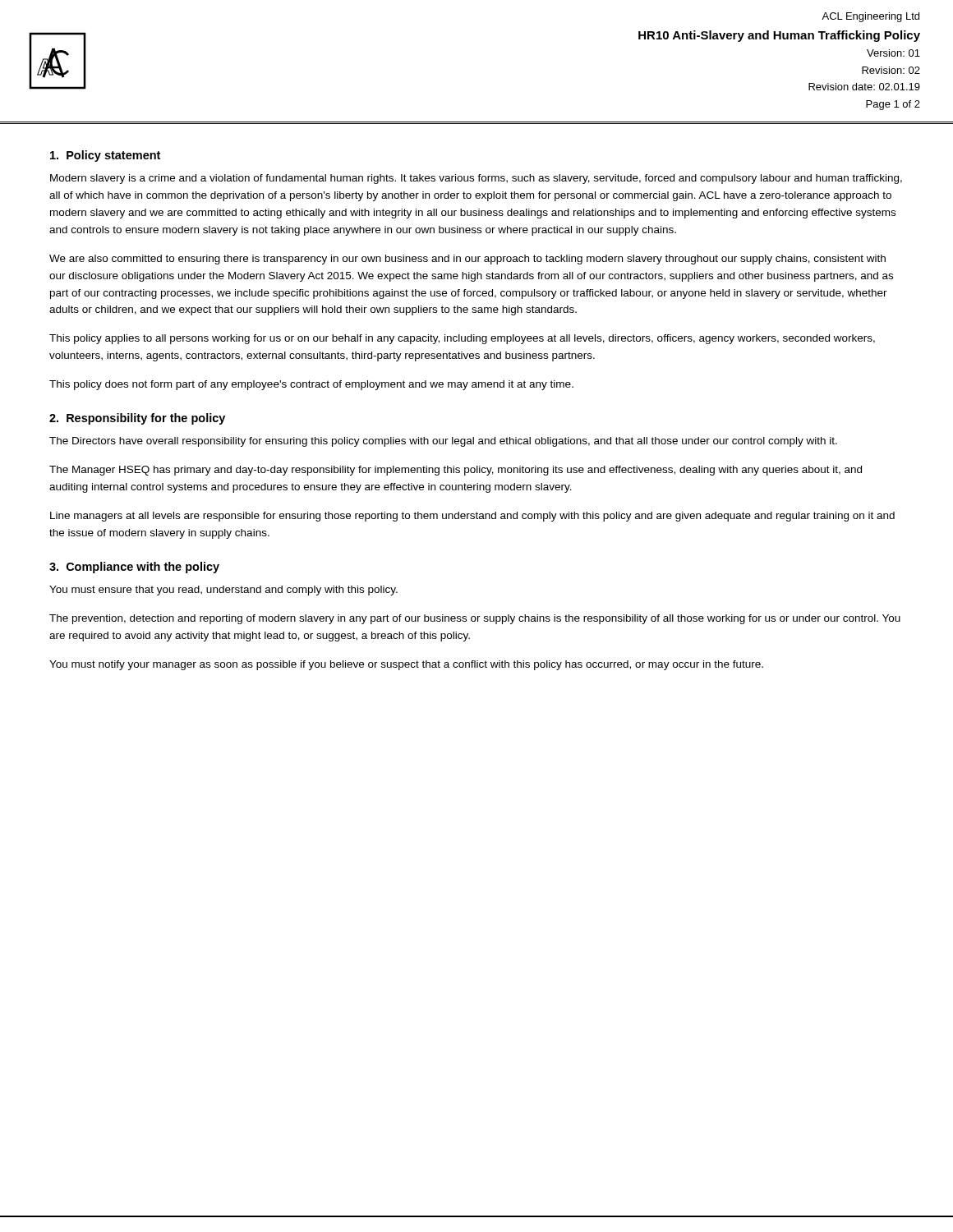
Task: Where is the passage that starts "The Directors have overall responsibility"?
Action: [444, 441]
